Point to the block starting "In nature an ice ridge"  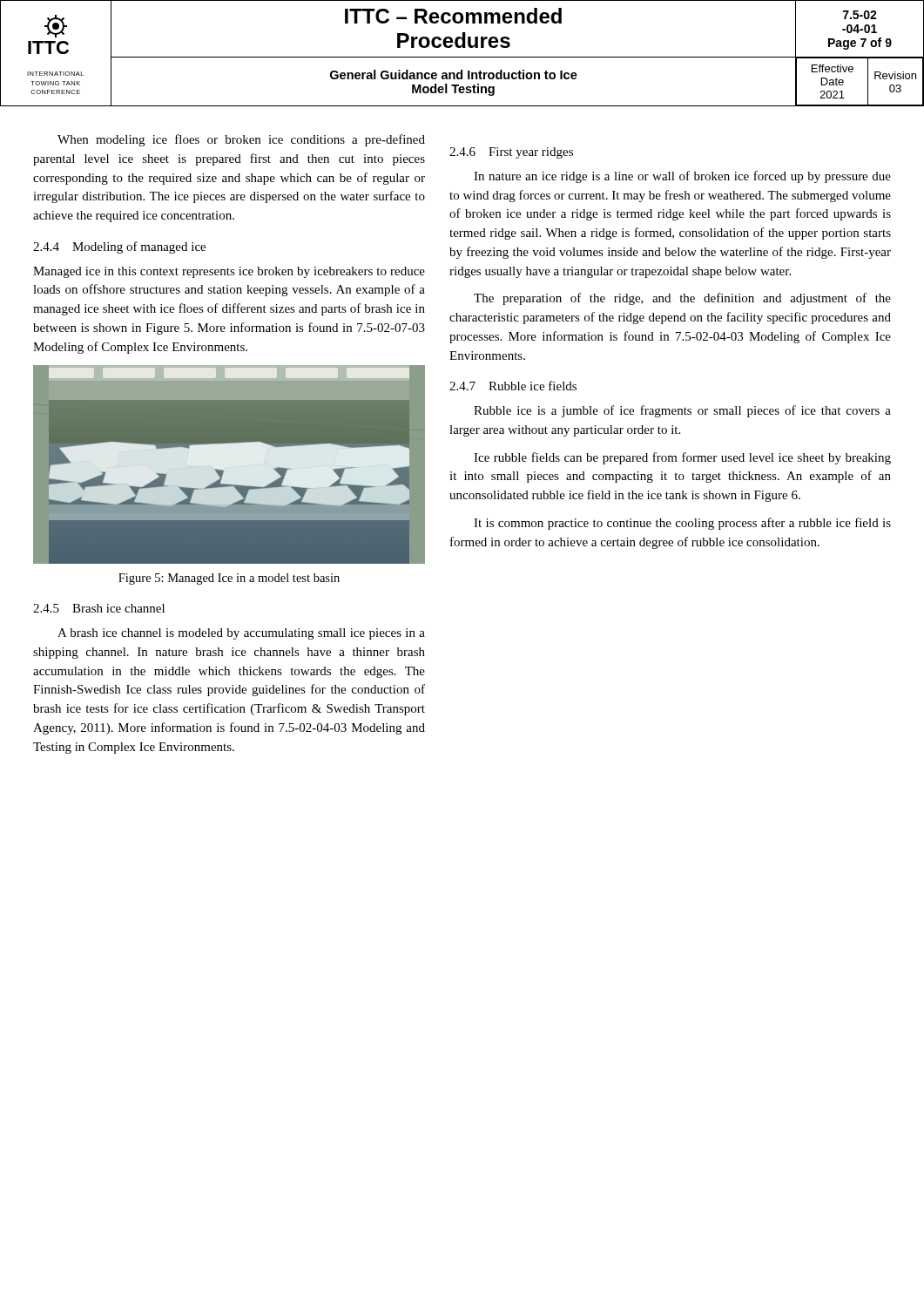pyautogui.click(x=670, y=224)
